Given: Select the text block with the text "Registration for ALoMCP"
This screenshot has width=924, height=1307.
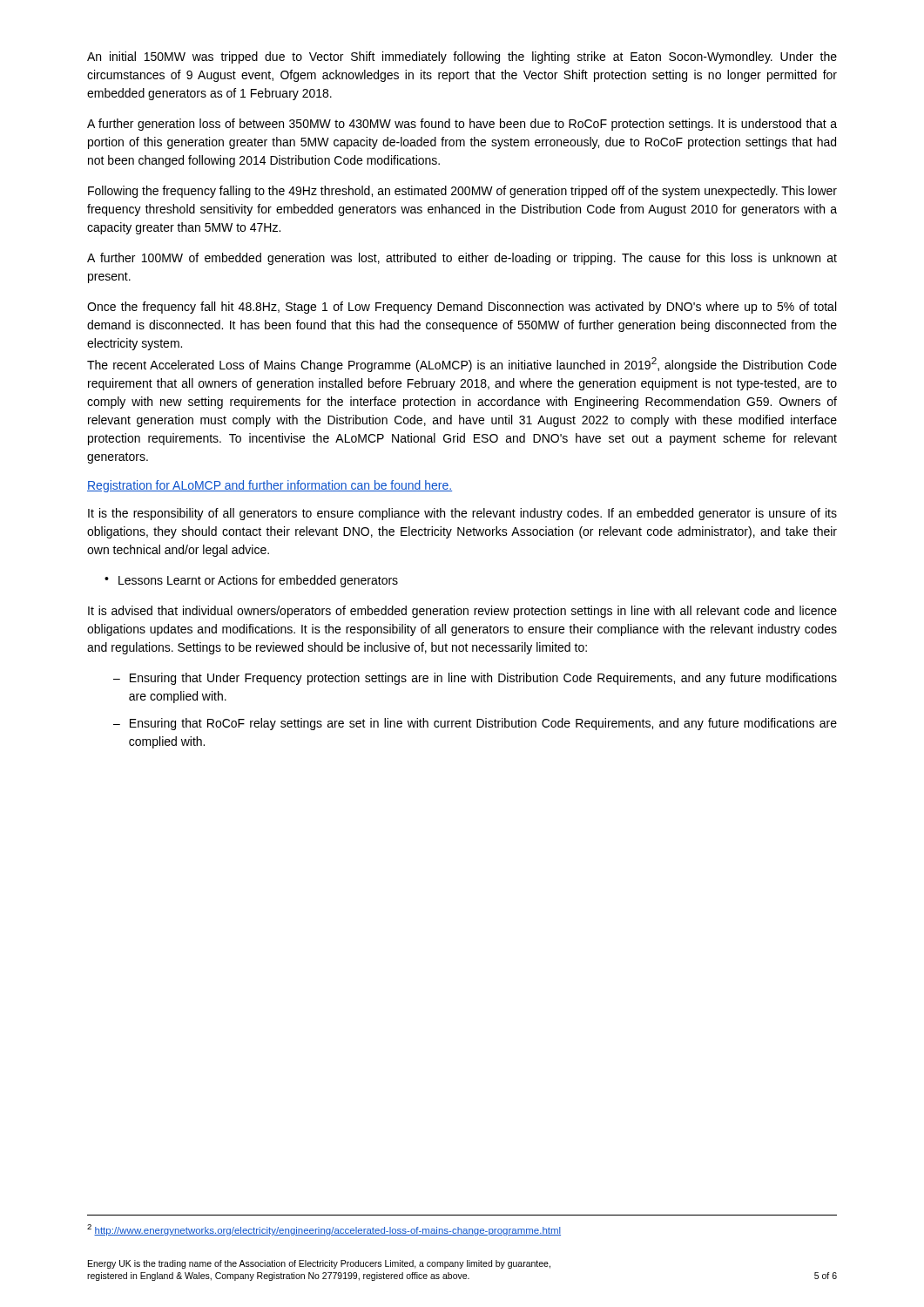Looking at the screenshot, I should click(270, 486).
